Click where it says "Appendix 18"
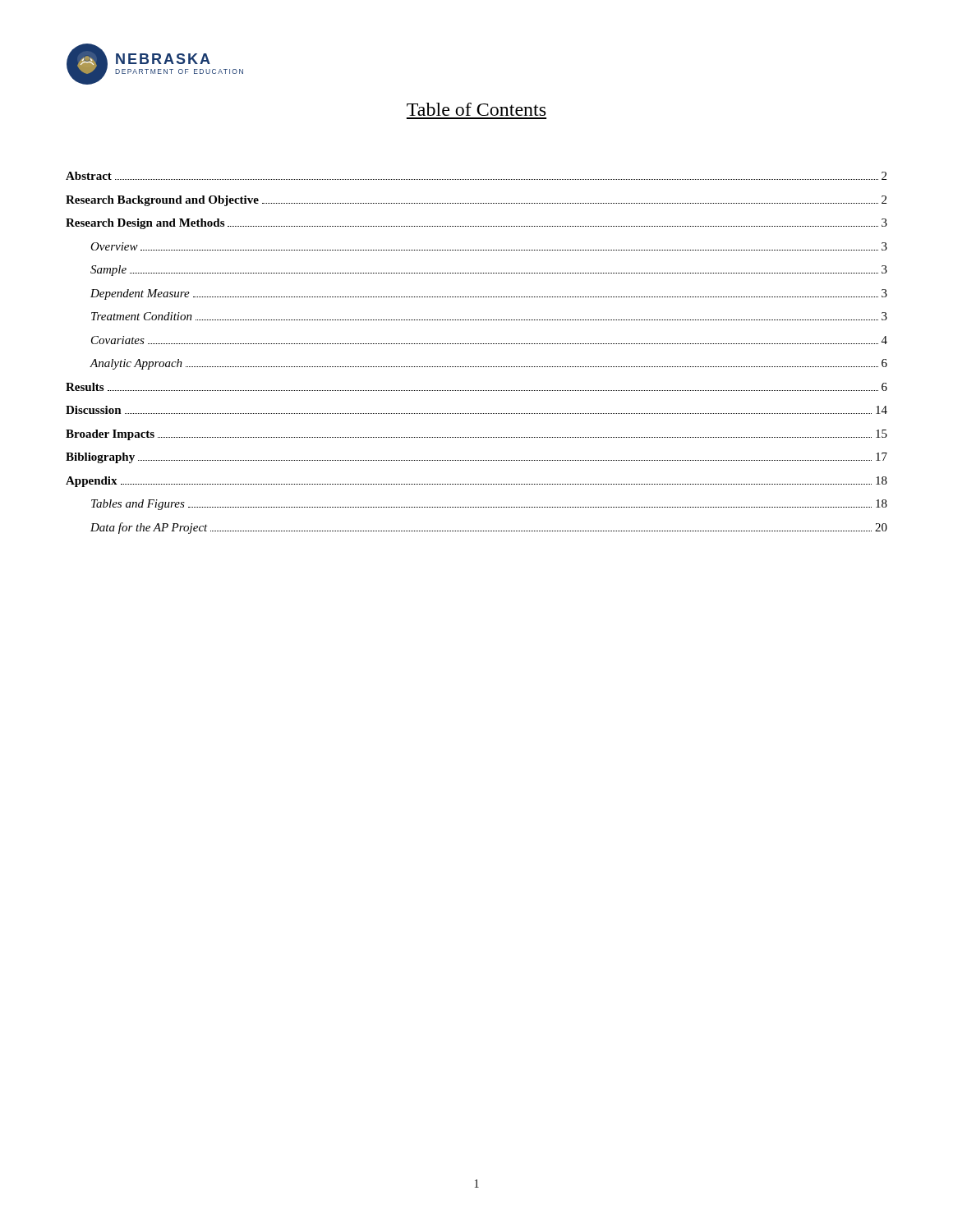Screen dimensions: 1232x953 476,480
